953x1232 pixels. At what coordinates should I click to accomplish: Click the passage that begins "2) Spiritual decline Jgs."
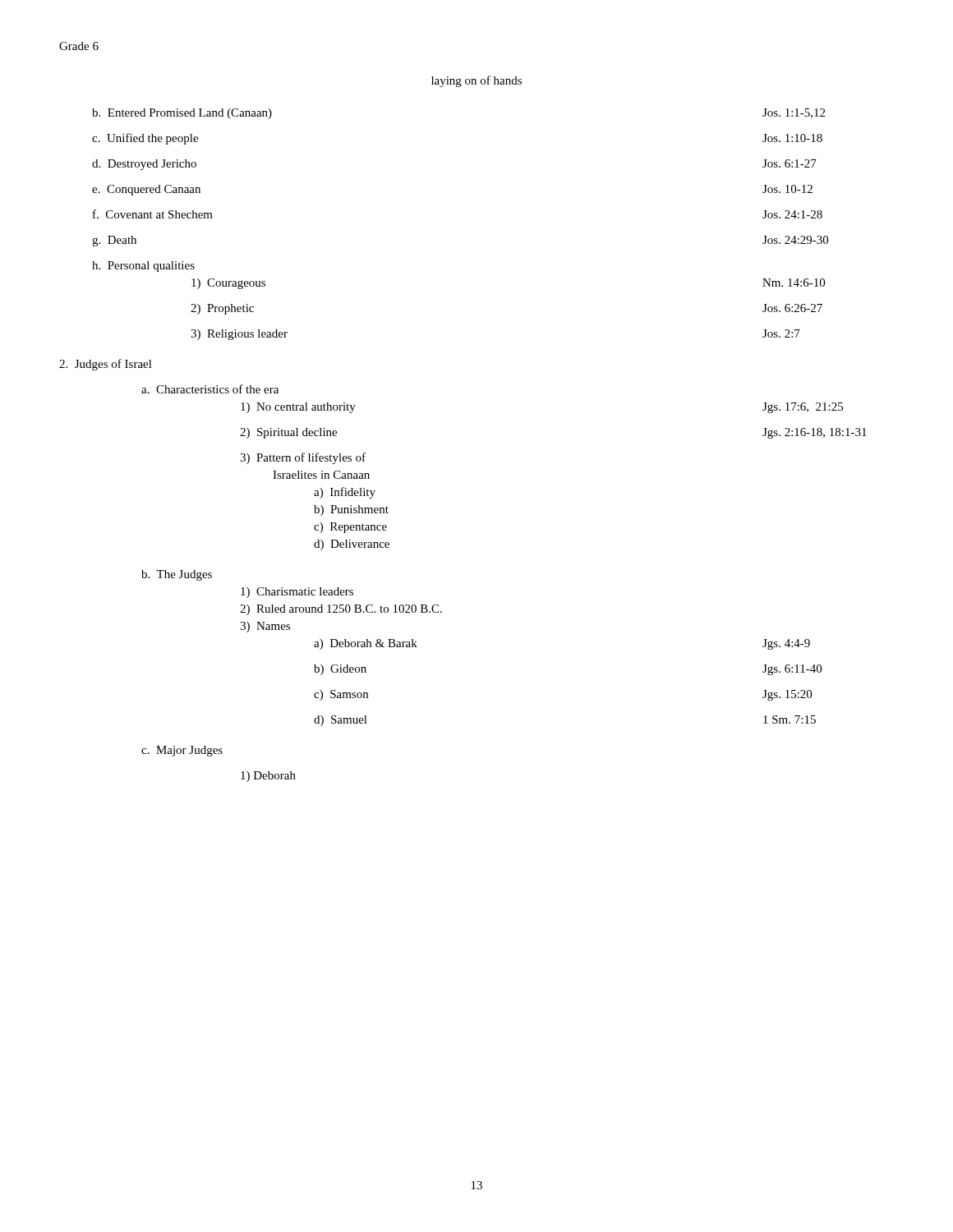click(282, 433)
